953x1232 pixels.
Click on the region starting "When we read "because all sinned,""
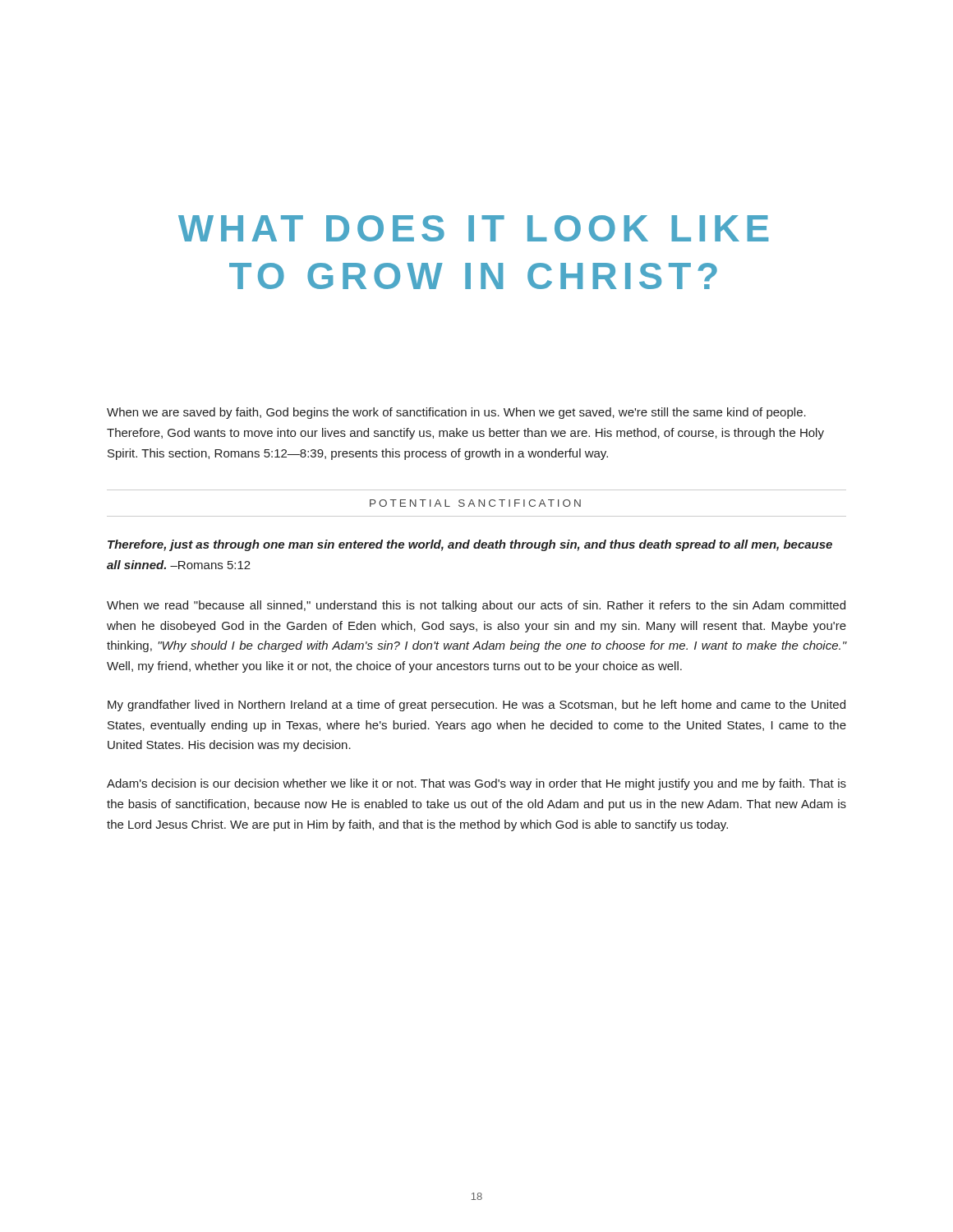pyautogui.click(x=476, y=636)
